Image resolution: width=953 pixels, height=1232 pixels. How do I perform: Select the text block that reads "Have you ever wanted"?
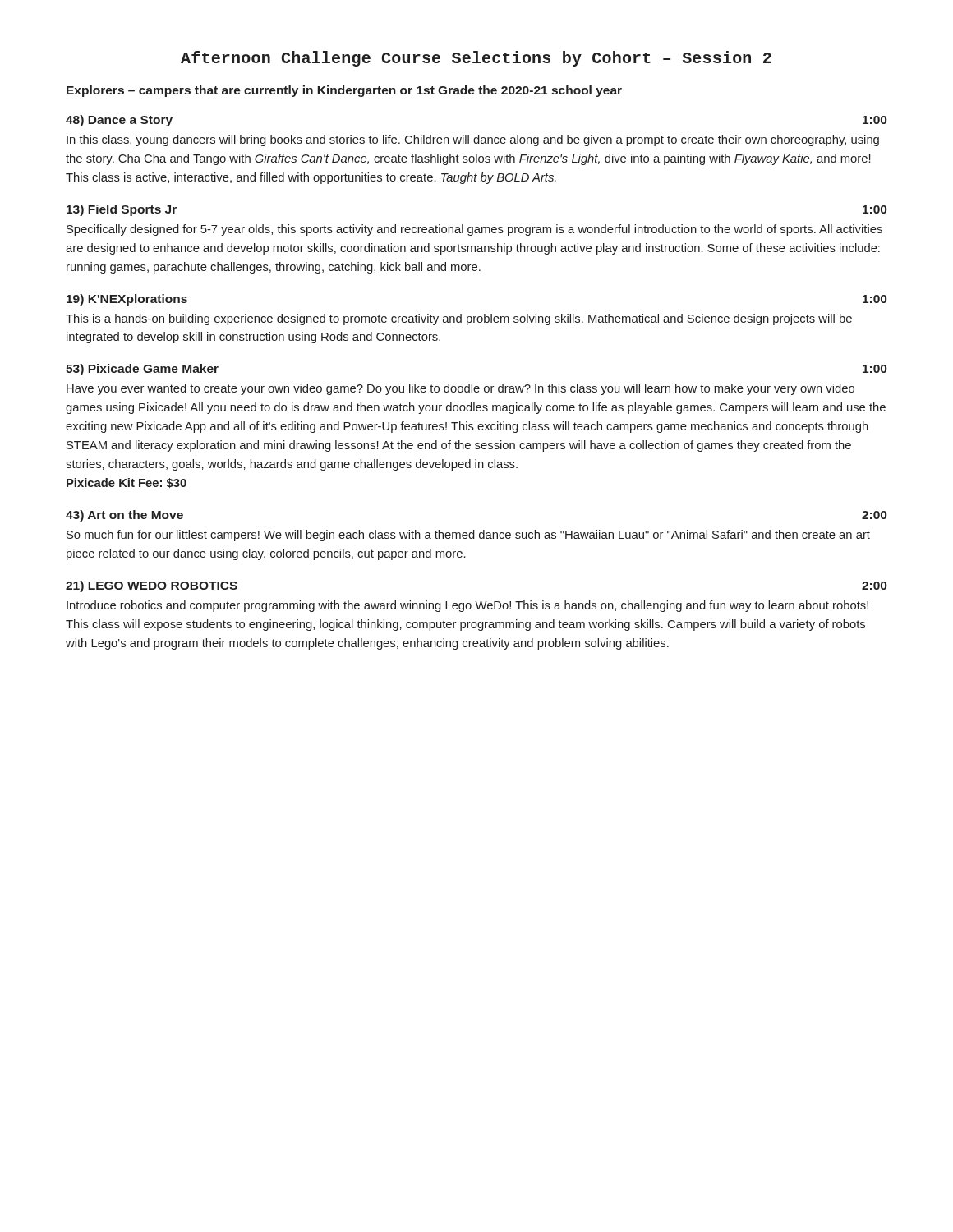coord(476,436)
